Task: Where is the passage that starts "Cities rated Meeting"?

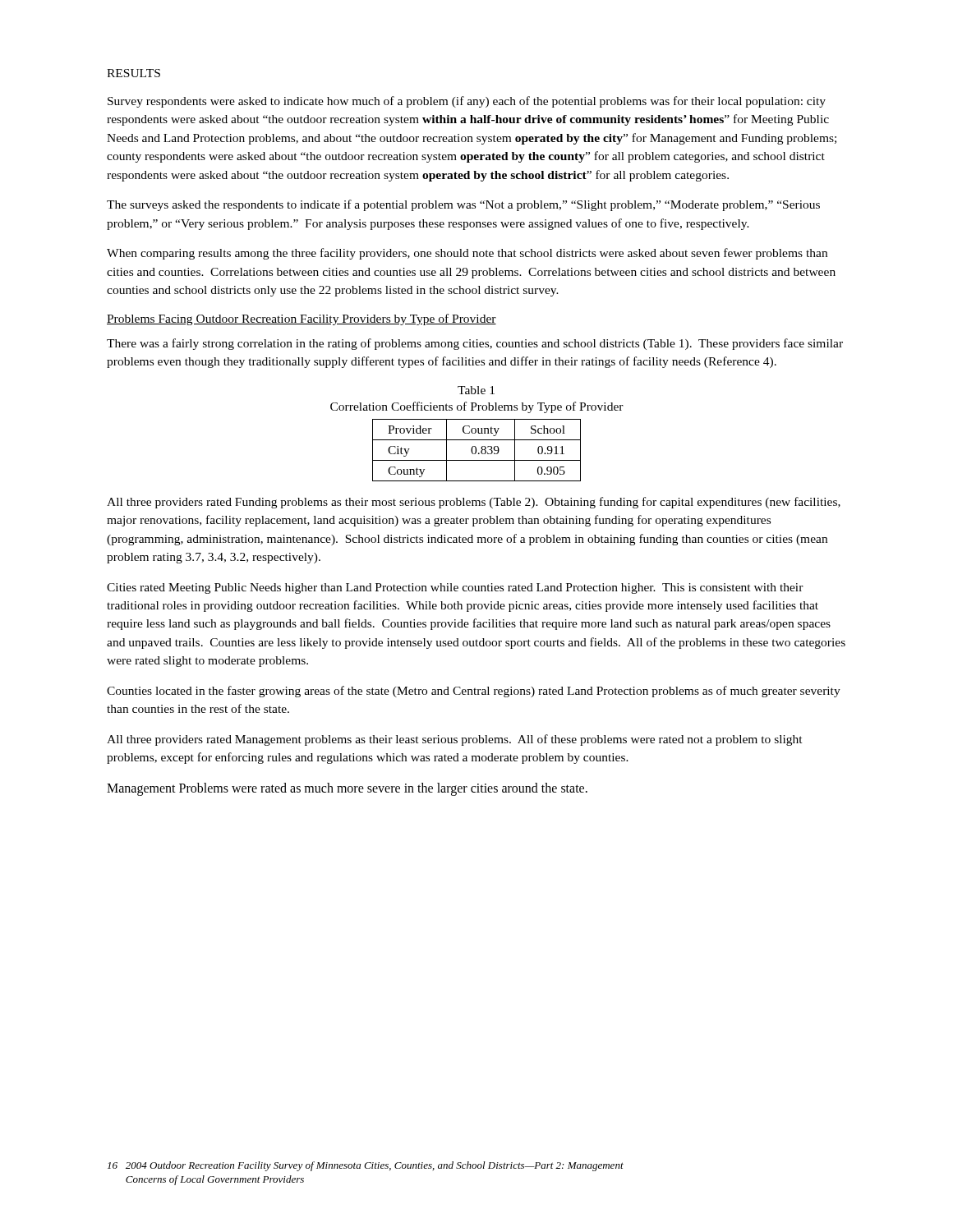Action: 476,623
